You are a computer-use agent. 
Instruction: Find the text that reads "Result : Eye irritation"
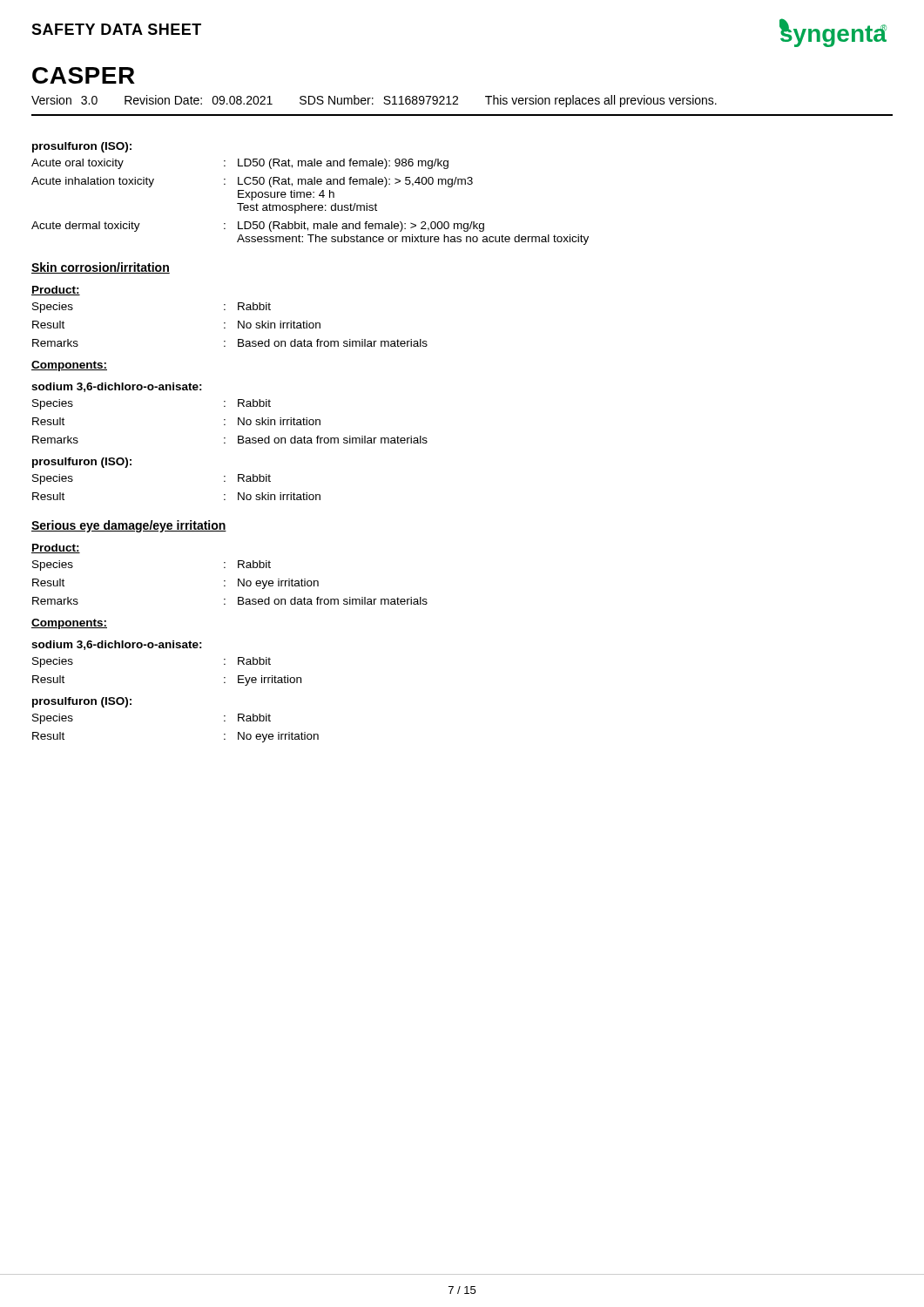tap(49, 680)
